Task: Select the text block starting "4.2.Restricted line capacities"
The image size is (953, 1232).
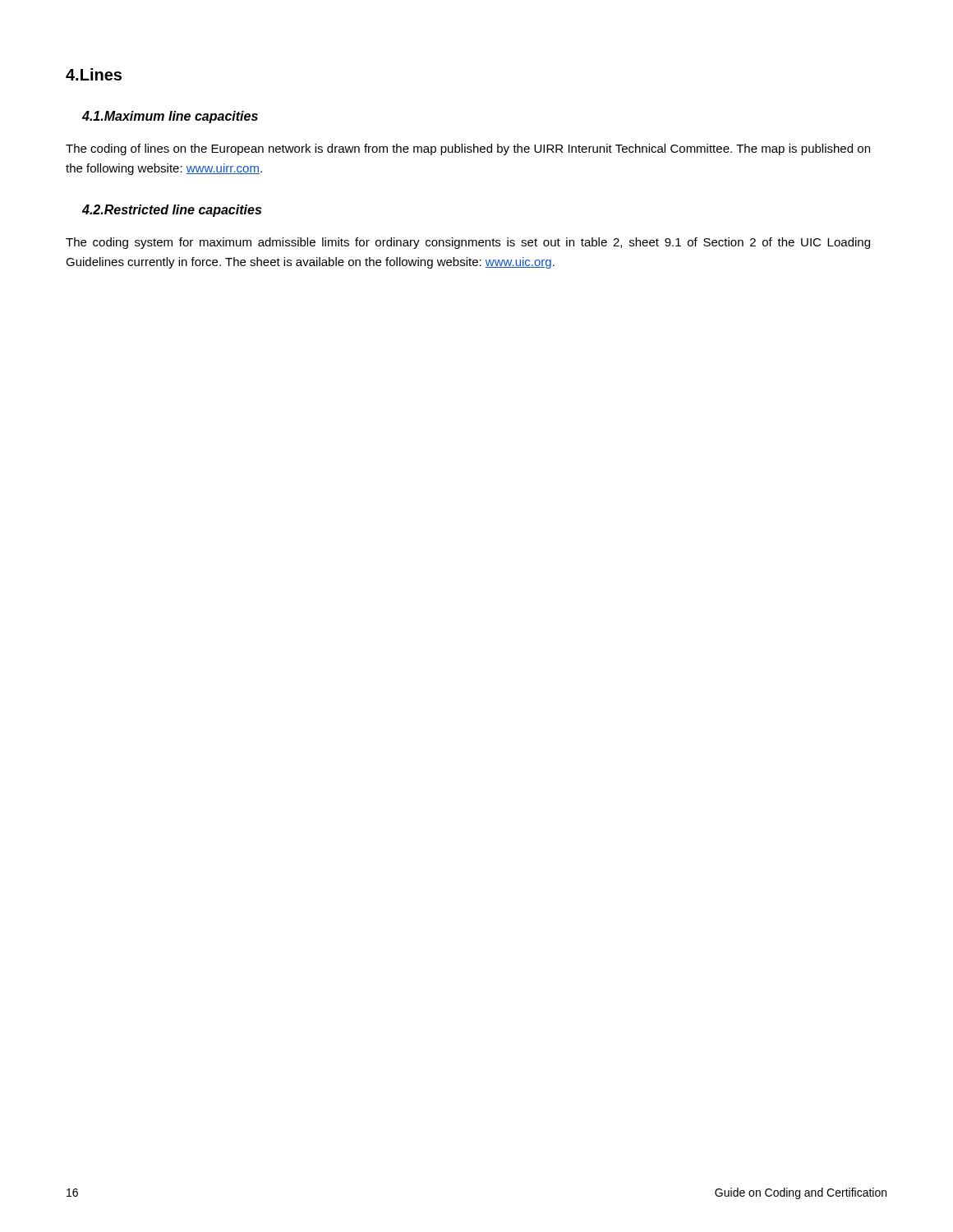Action: [172, 210]
